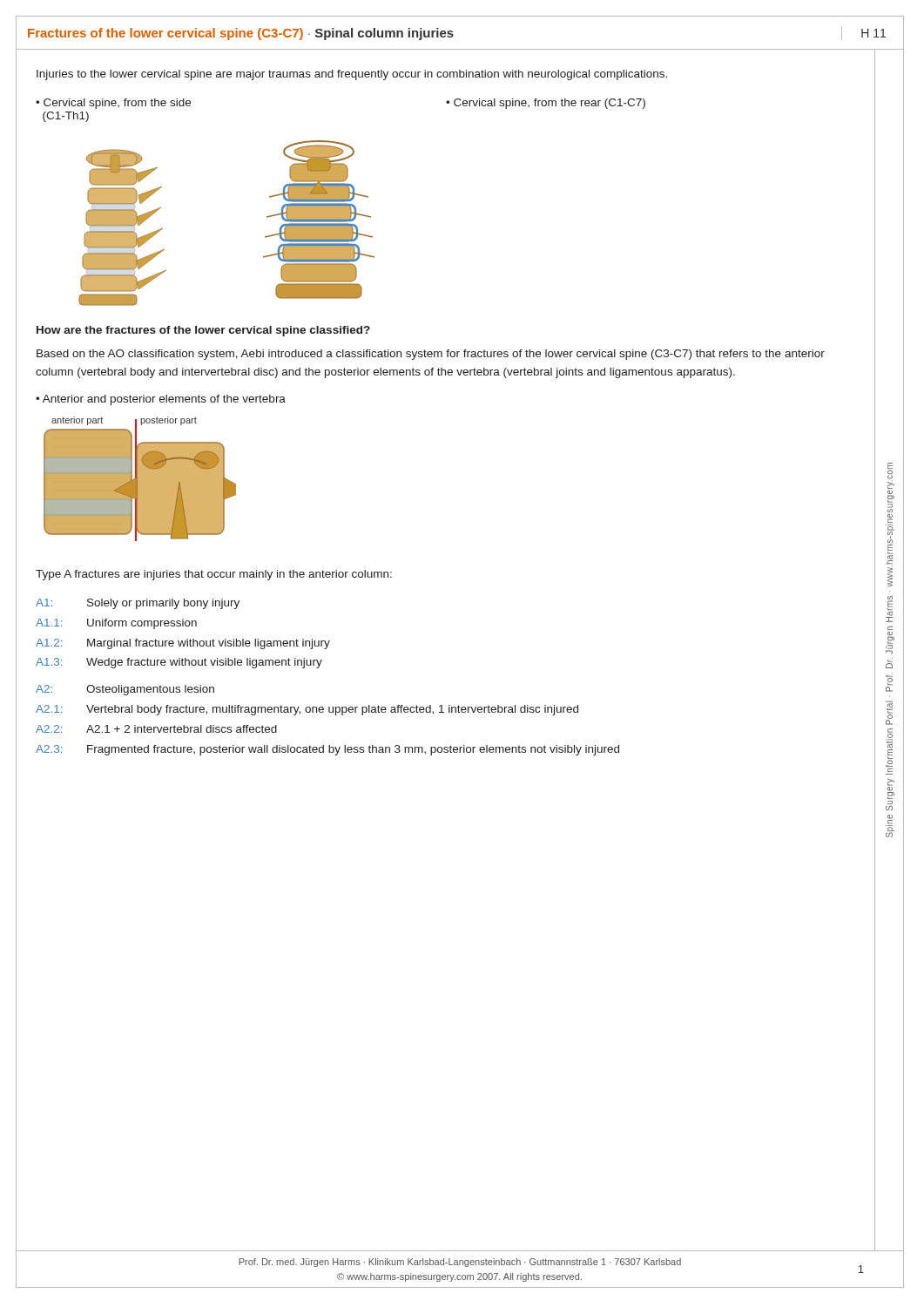The height and width of the screenshot is (1307, 924).
Task: Select the list item that reads "A2.3: Fragmented fracture,"
Action: 446,750
